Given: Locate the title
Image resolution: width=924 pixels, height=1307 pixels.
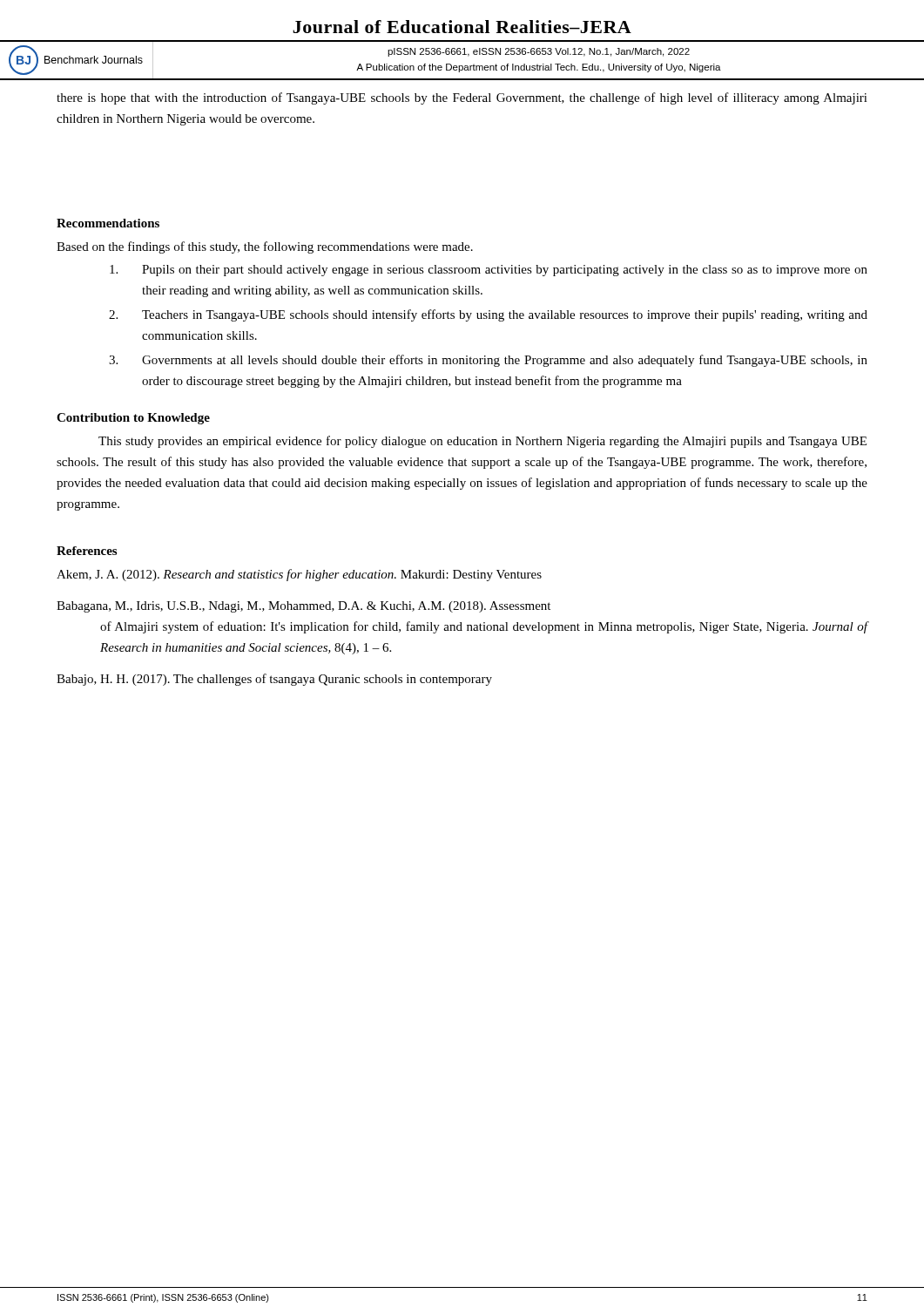Looking at the screenshot, I should (462, 27).
